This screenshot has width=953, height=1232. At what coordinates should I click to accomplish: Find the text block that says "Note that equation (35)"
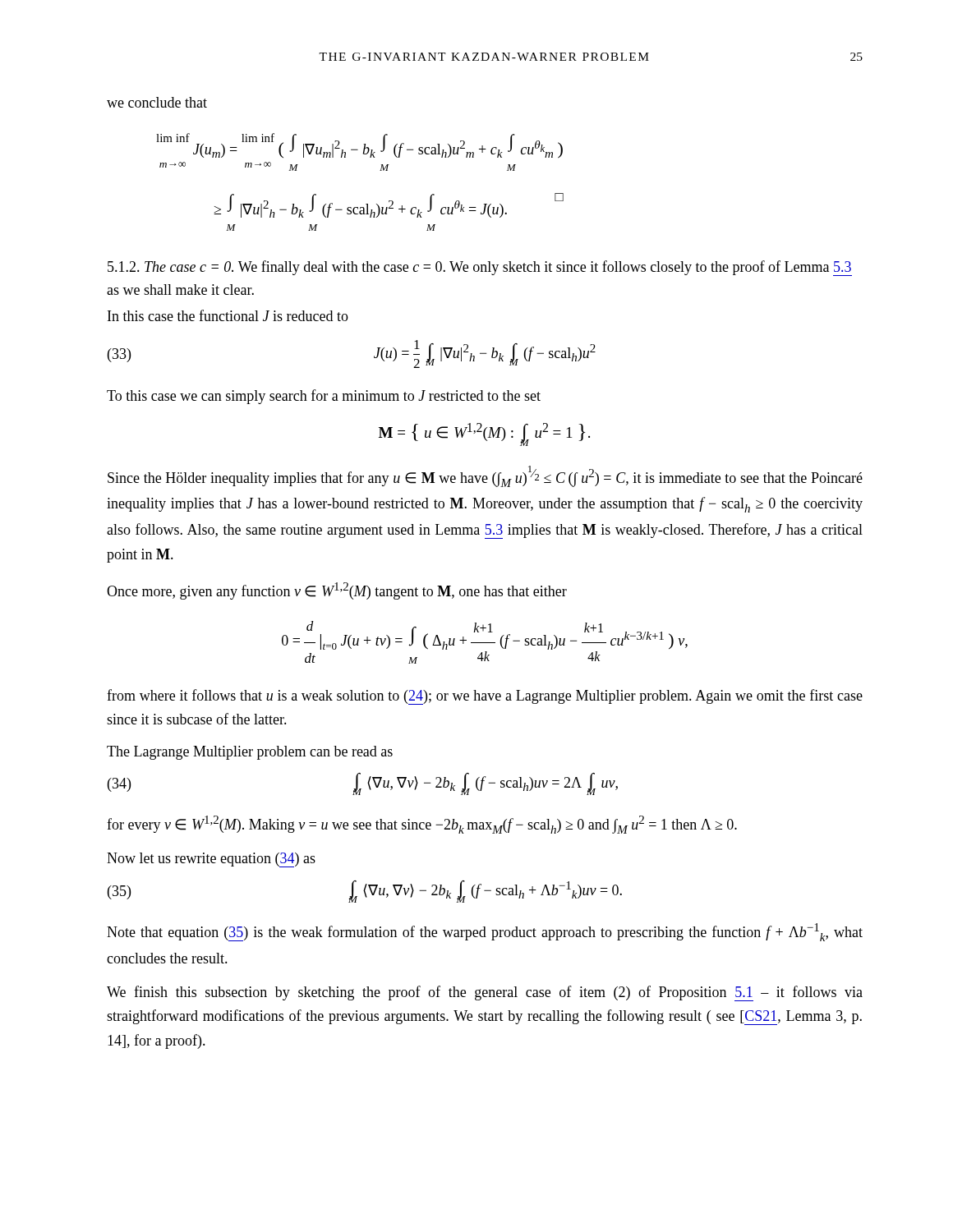click(x=485, y=944)
